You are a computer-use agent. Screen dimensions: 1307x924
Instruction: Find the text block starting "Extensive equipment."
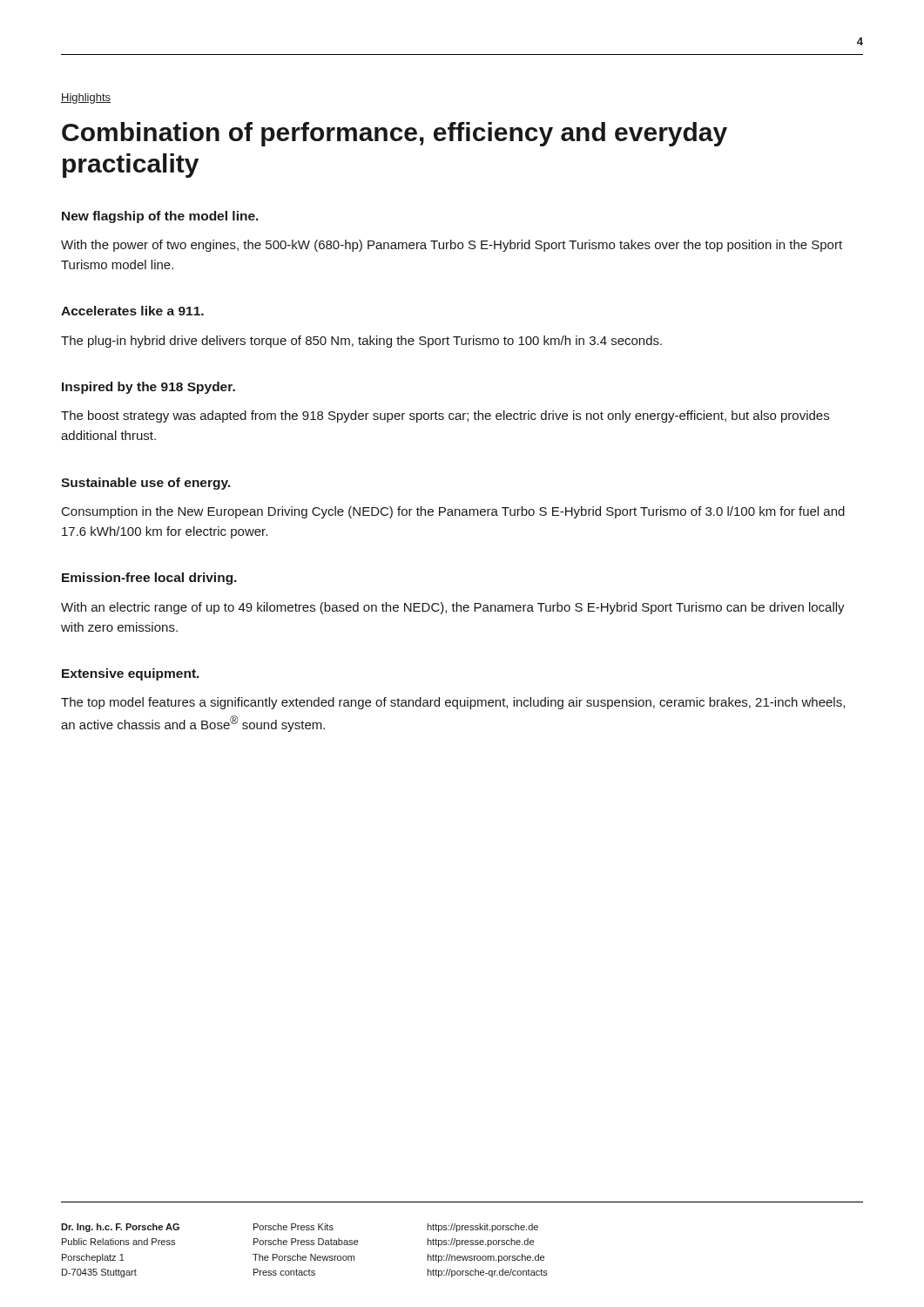[x=131, y=674]
